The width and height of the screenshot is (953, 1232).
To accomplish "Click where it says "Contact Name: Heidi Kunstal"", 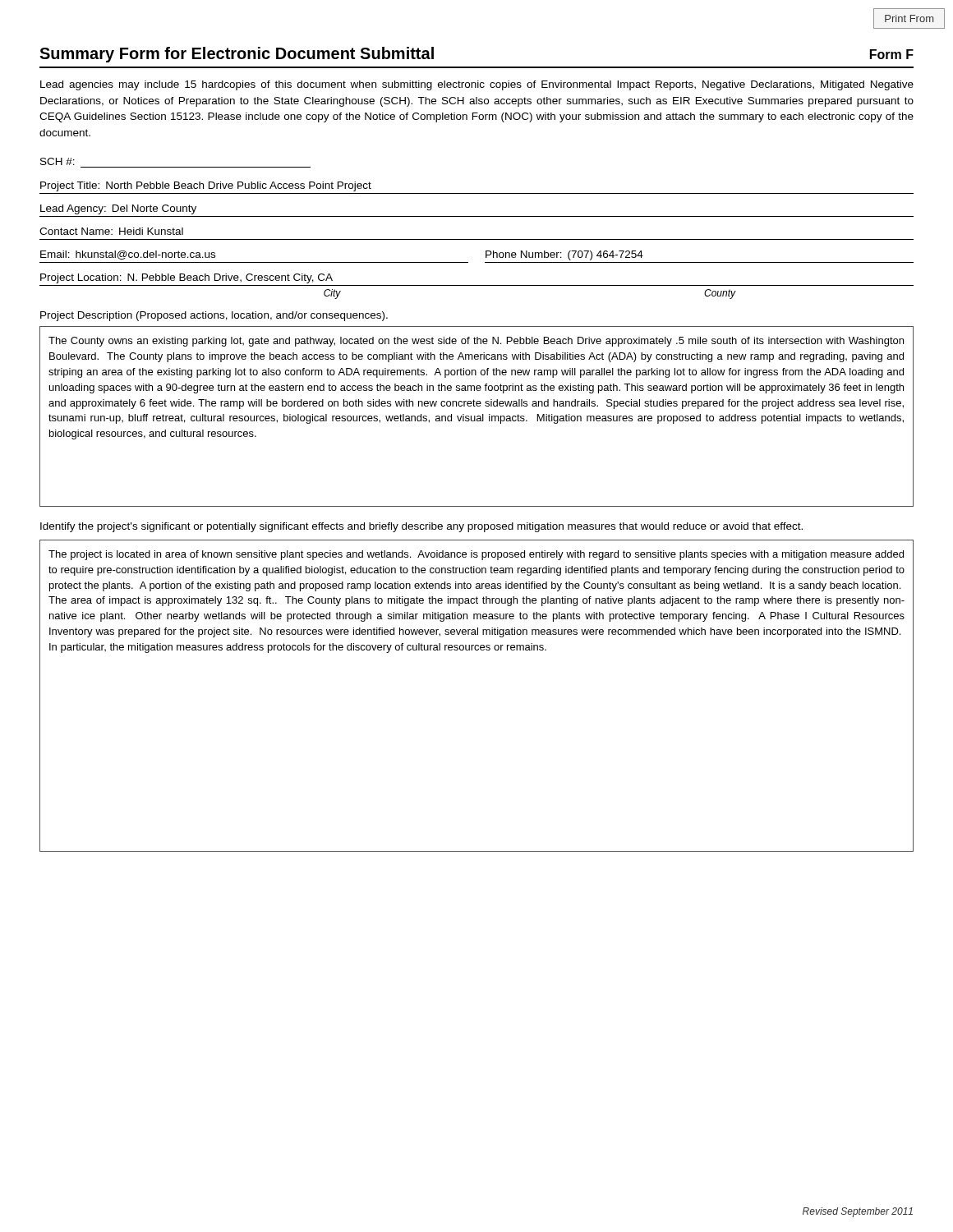I will [476, 231].
